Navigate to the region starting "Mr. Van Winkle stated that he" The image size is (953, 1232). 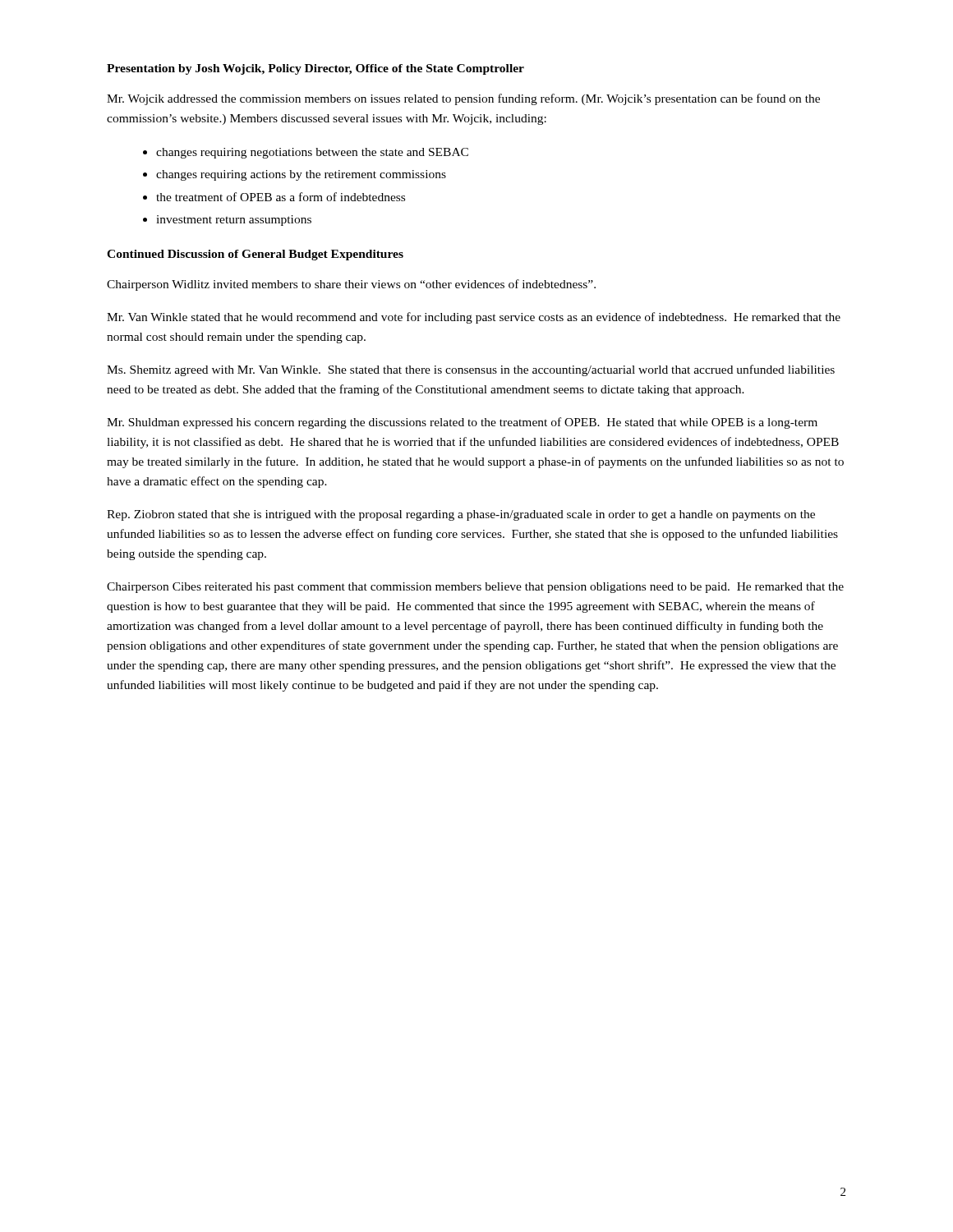[474, 326]
